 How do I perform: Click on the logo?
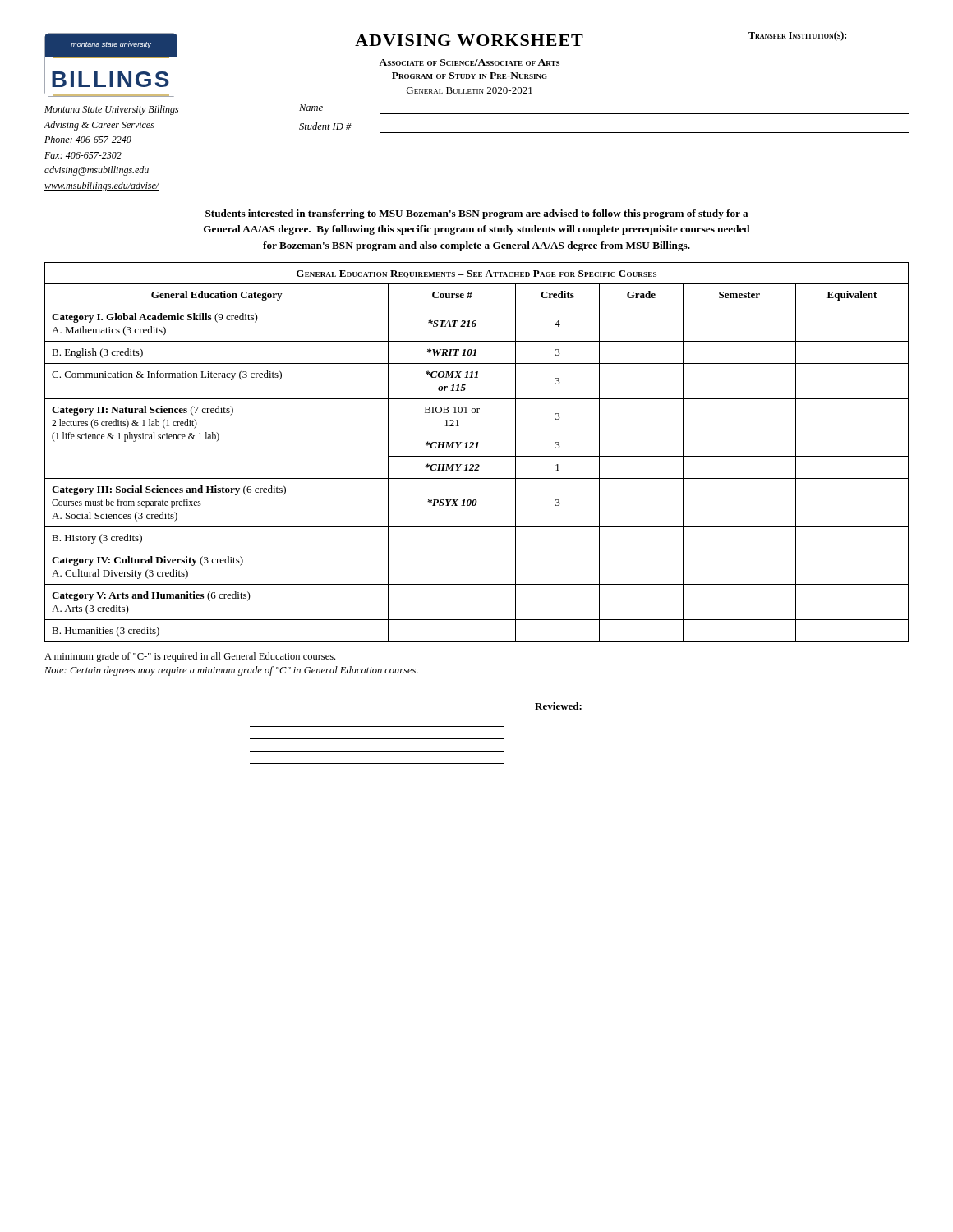tap(114, 65)
